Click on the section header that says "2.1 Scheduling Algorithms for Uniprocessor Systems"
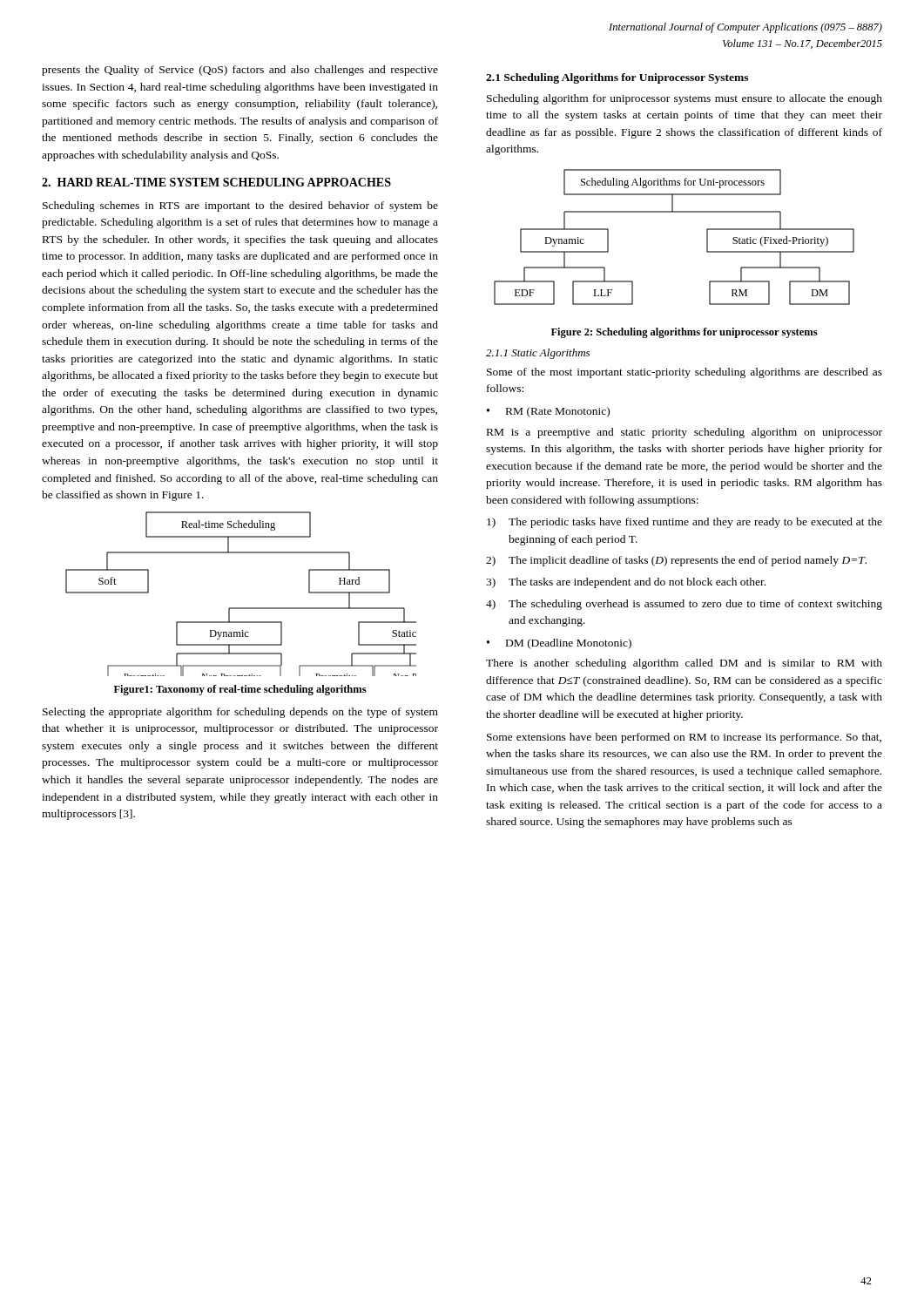 click(x=617, y=77)
